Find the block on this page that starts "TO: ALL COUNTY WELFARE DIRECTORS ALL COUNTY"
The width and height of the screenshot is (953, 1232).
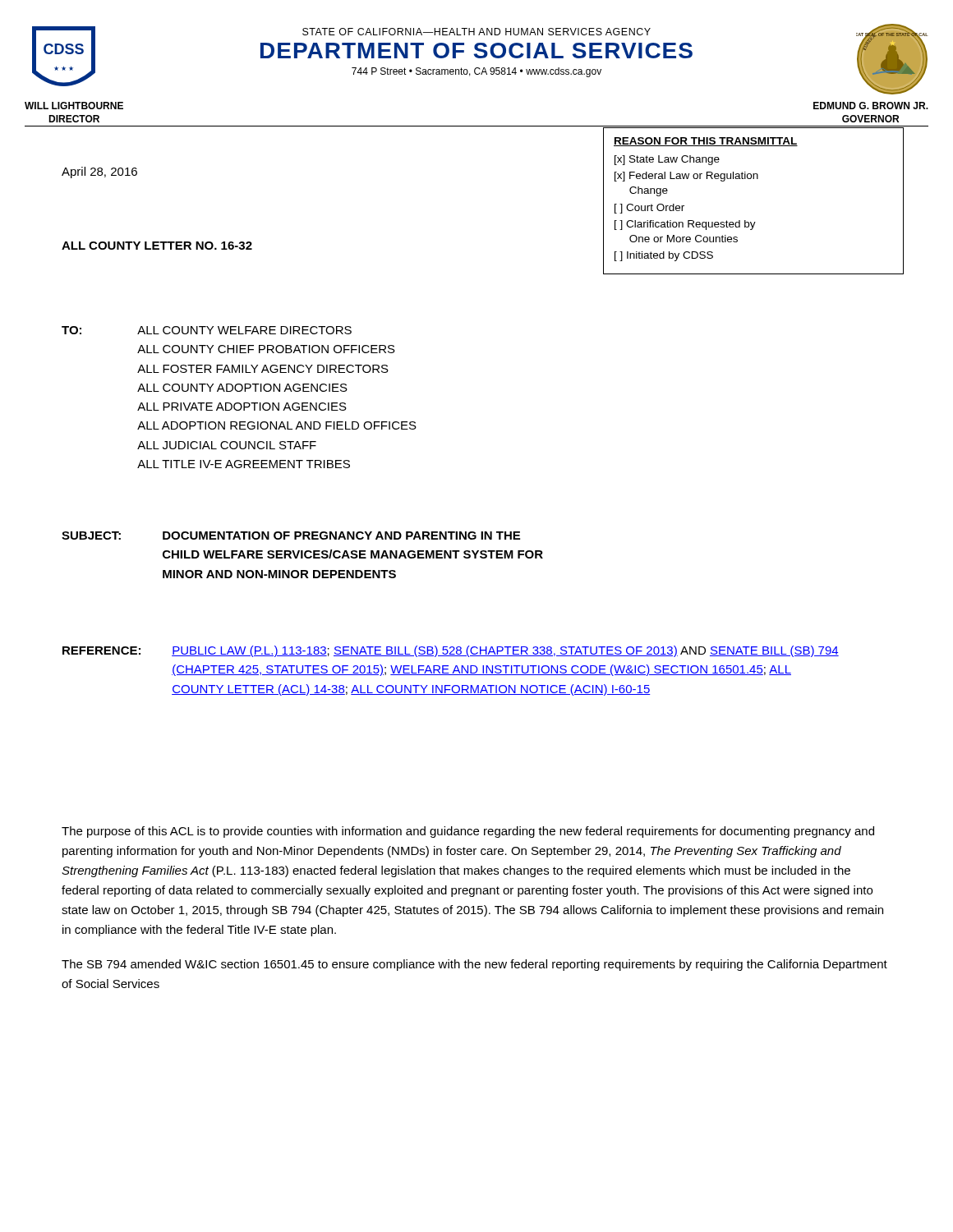[x=239, y=397]
